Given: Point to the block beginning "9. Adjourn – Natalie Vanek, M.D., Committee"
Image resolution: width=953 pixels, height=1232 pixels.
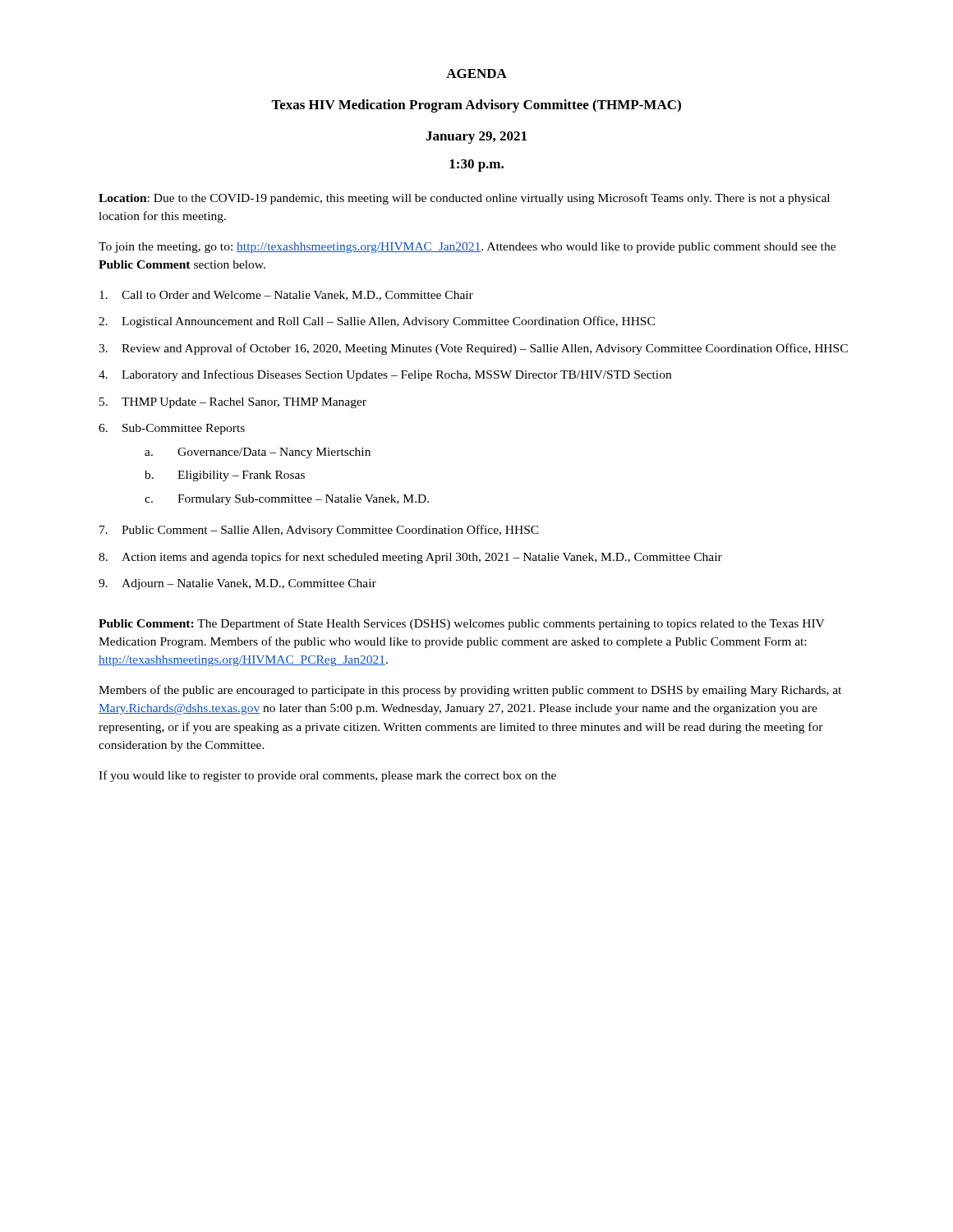Looking at the screenshot, I should tap(237, 583).
